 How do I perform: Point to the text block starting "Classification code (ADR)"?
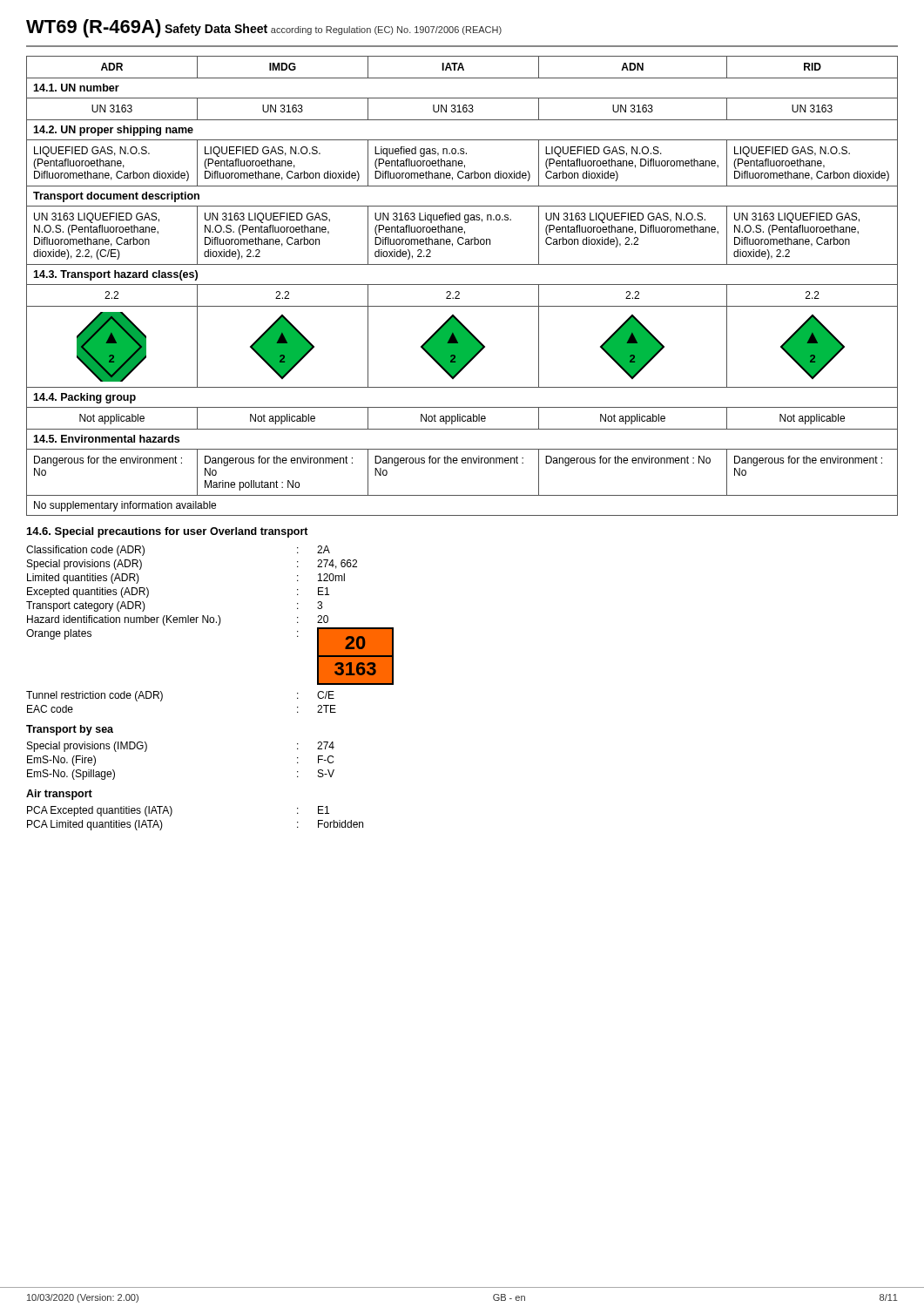click(x=86, y=550)
